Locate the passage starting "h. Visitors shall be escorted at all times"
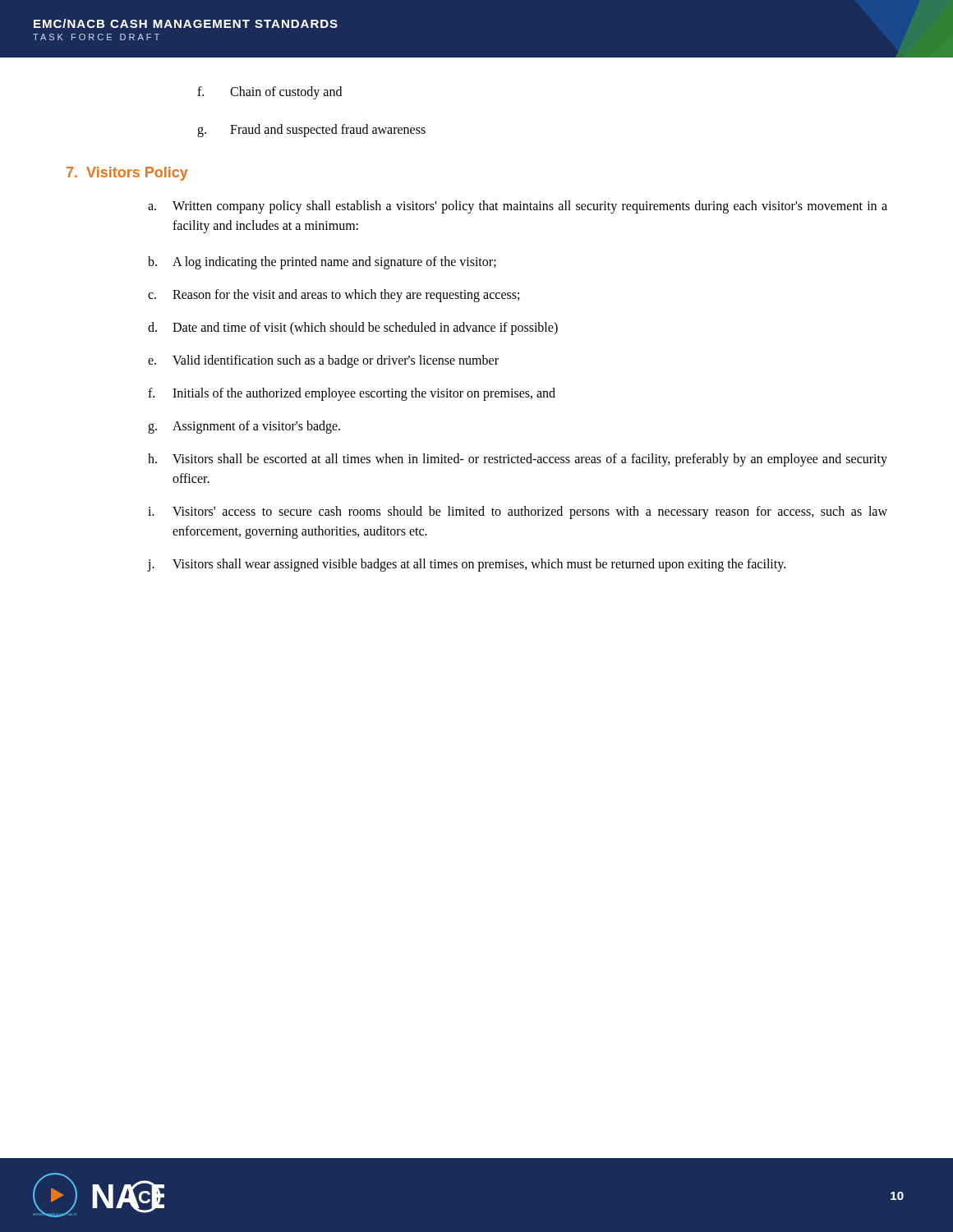The image size is (953, 1232). [518, 469]
